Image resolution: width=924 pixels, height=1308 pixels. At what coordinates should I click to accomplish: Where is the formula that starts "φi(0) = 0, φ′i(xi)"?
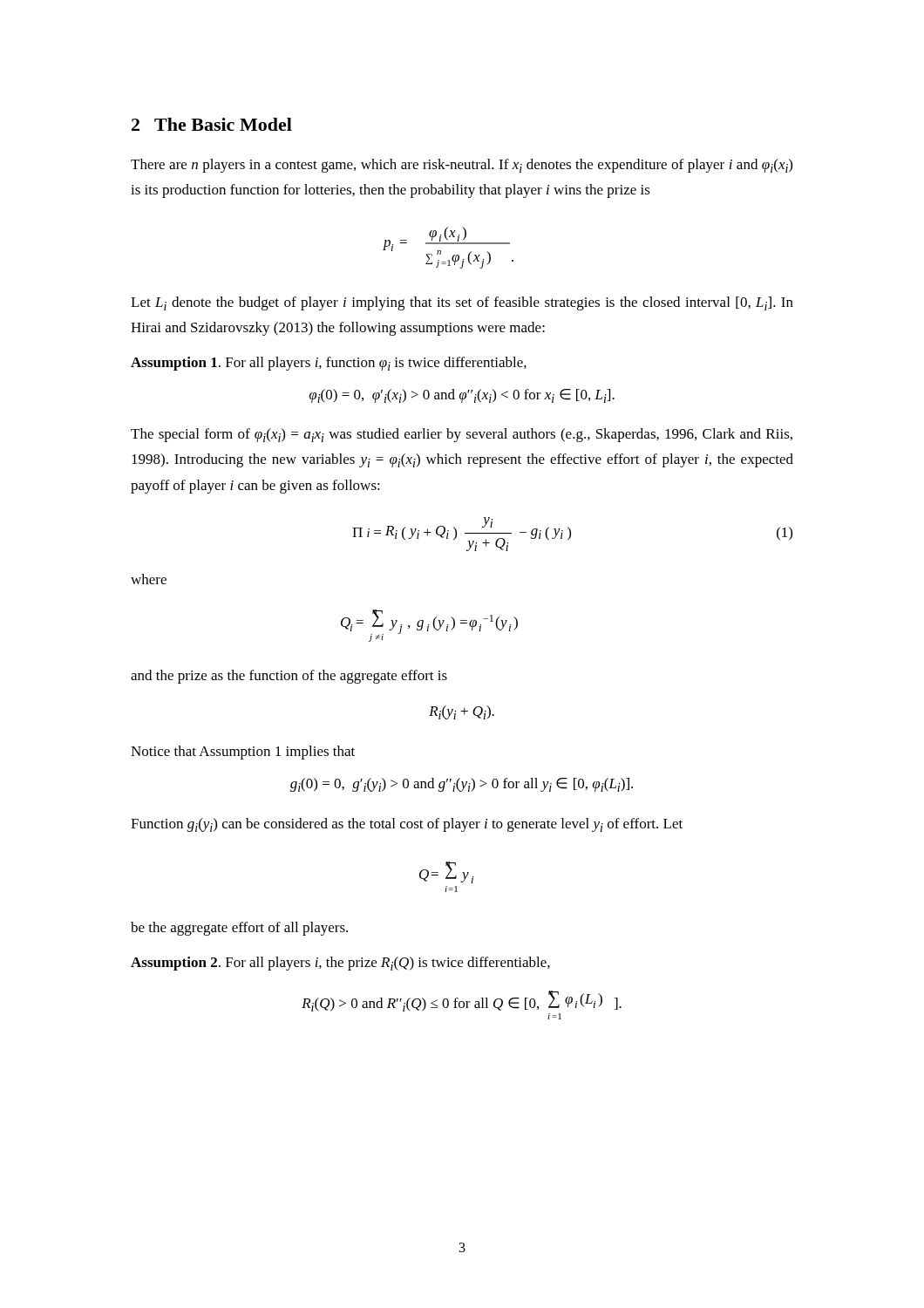(462, 396)
